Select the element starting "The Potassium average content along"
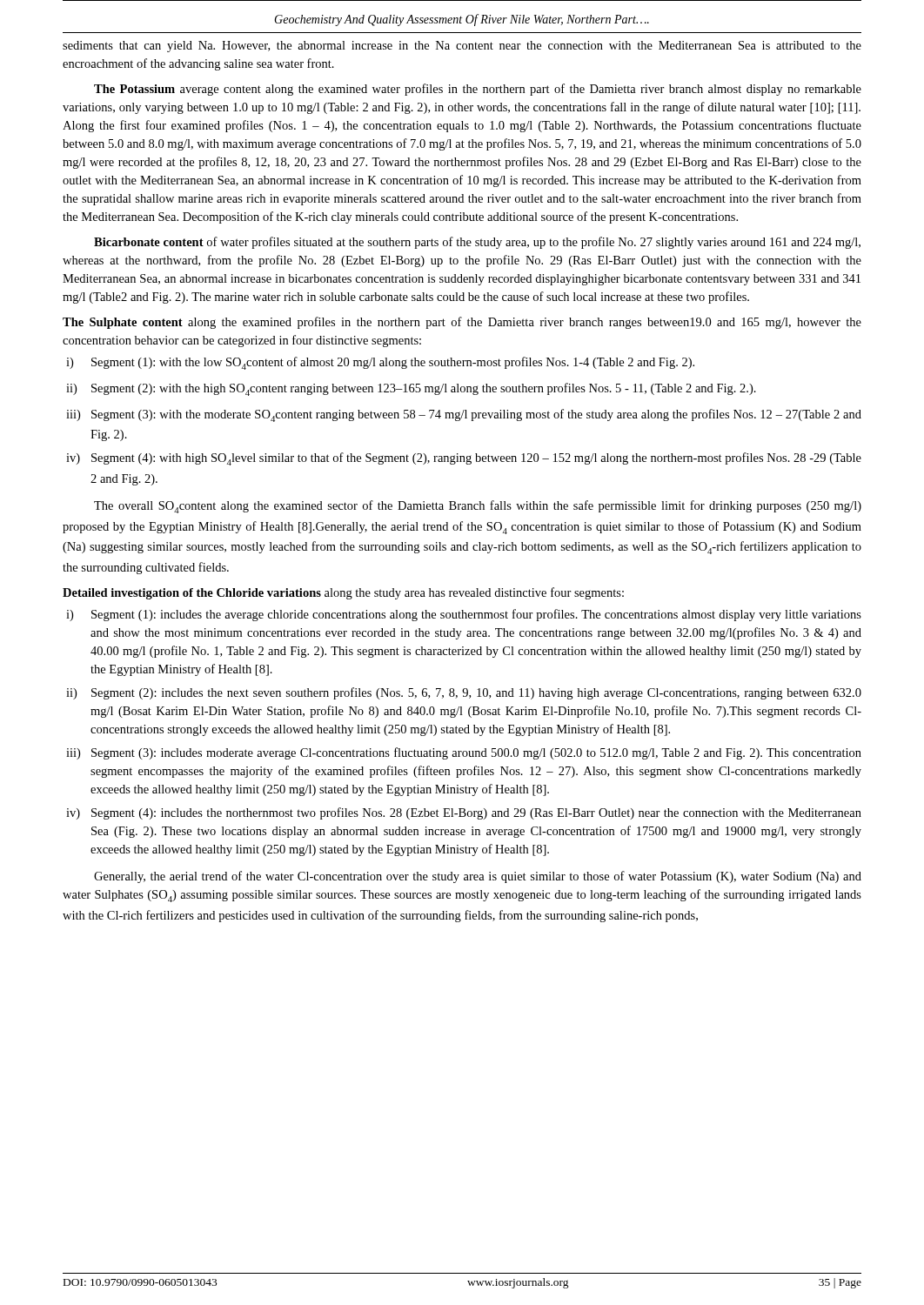The image size is (924, 1305). [x=462, y=153]
